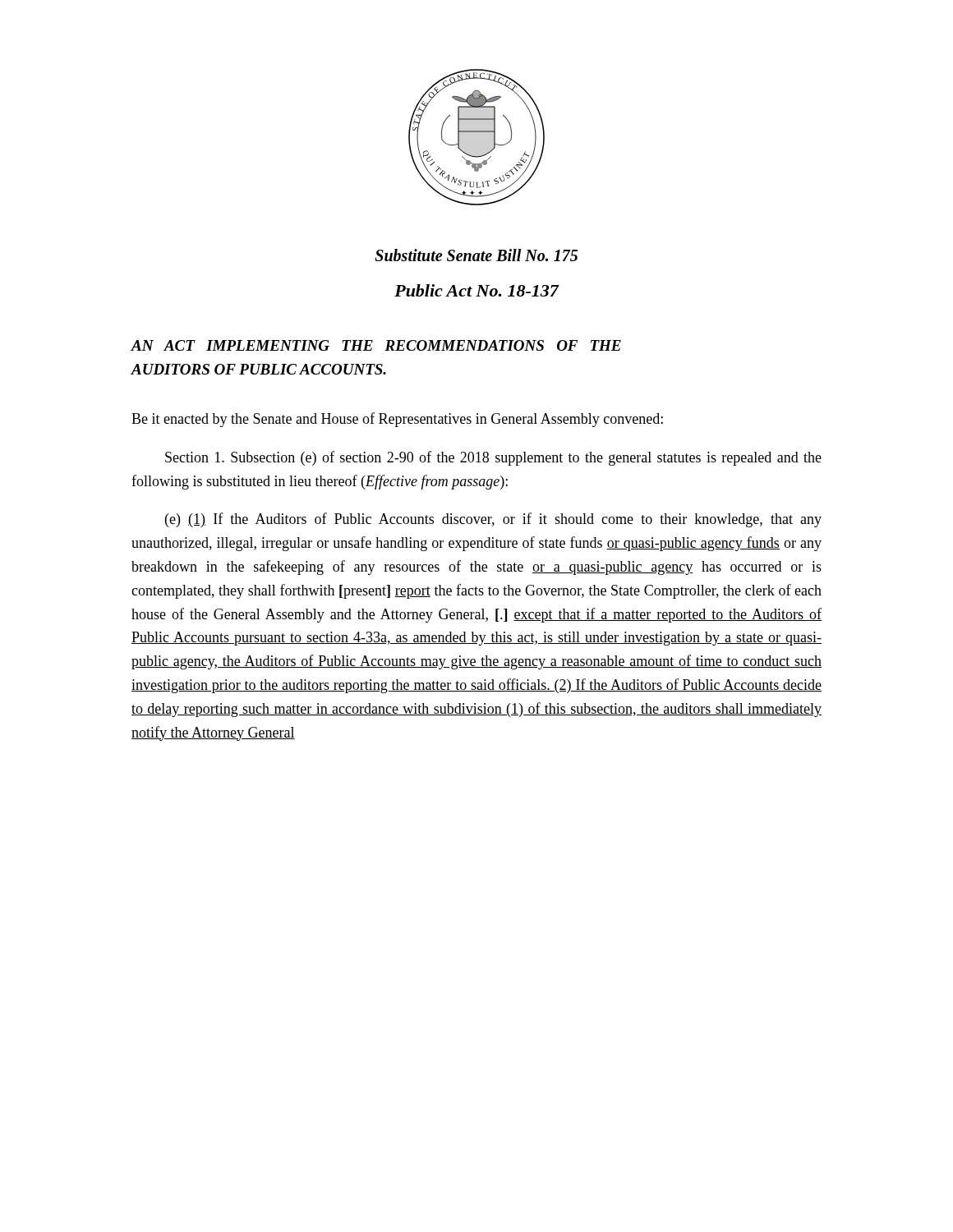
Task: Click on the passage starting "Be it enacted by the Senate"
Action: click(x=398, y=419)
